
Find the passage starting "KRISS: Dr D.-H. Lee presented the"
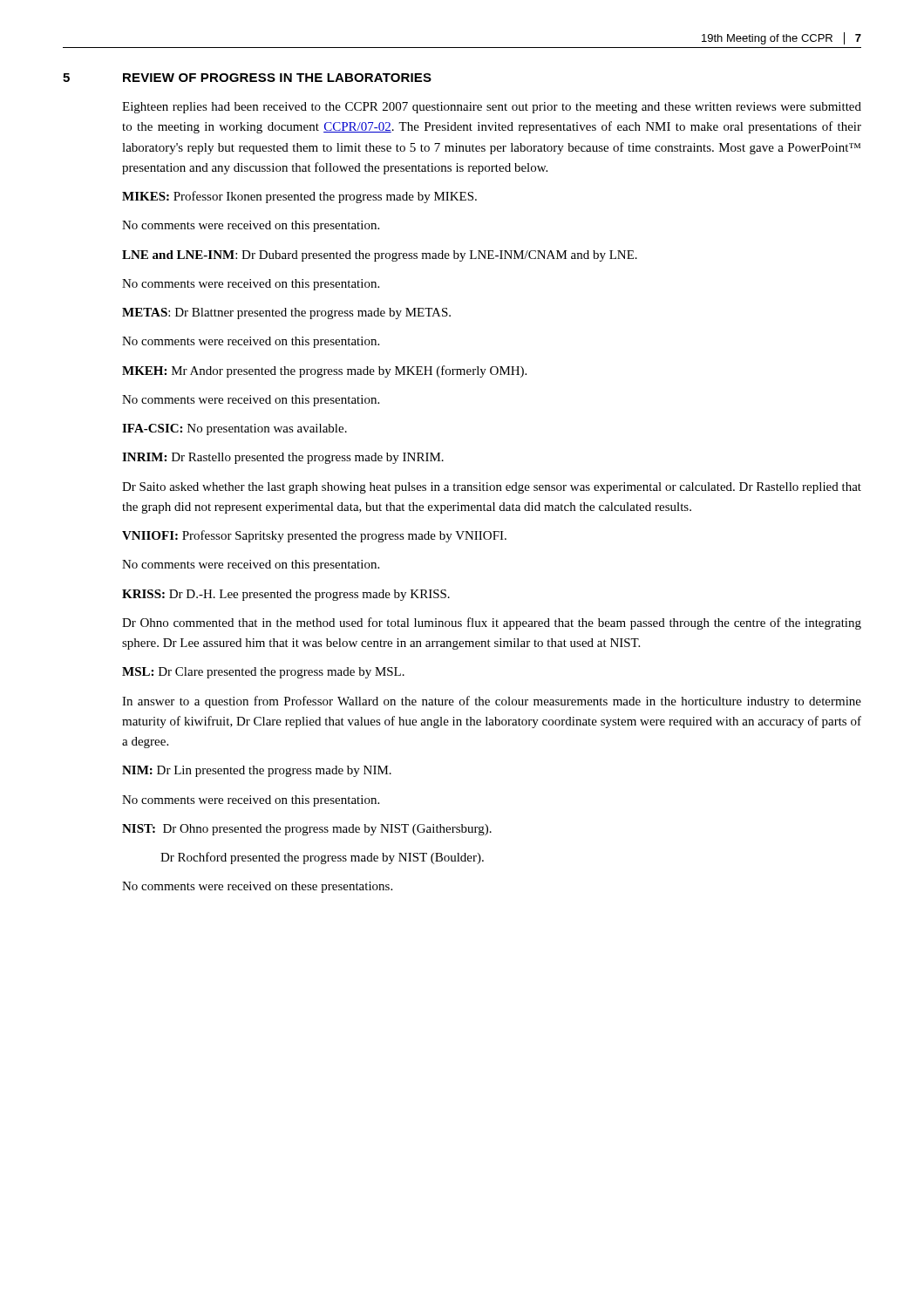[286, 593]
